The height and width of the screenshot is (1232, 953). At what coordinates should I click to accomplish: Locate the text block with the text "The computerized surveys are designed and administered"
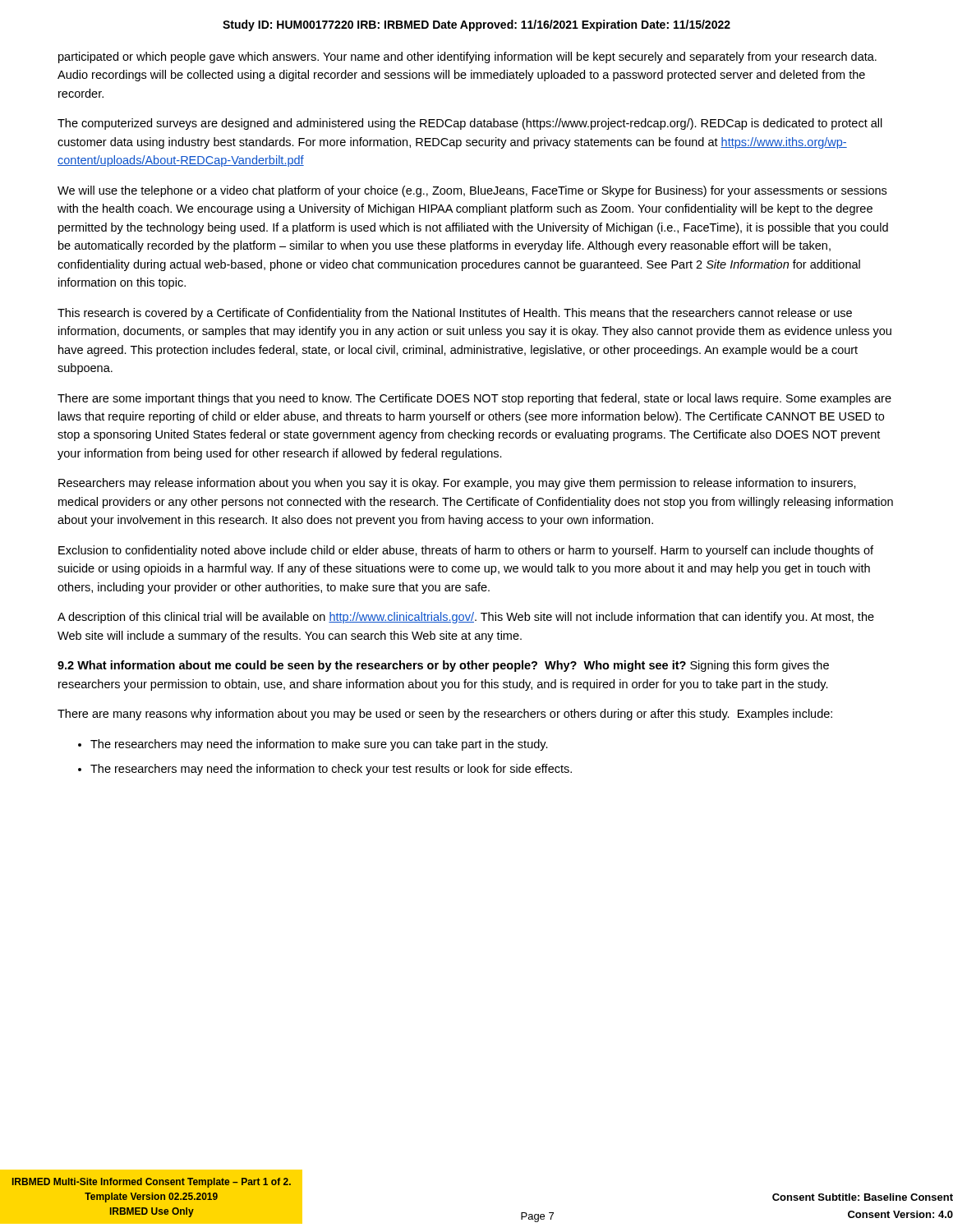coord(470,142)
